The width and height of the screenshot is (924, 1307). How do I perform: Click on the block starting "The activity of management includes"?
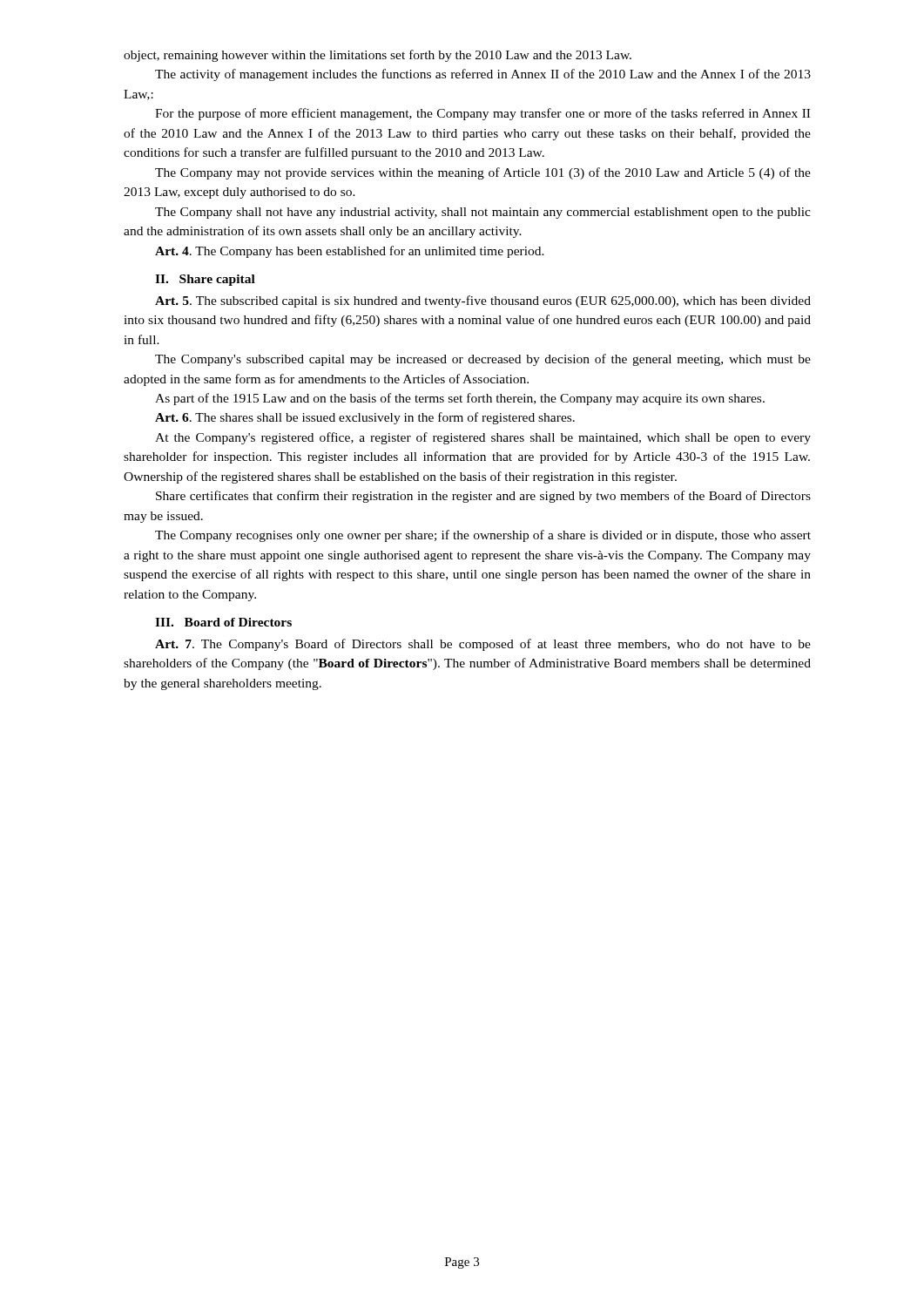pyautogui.click(x=467, y=84)
